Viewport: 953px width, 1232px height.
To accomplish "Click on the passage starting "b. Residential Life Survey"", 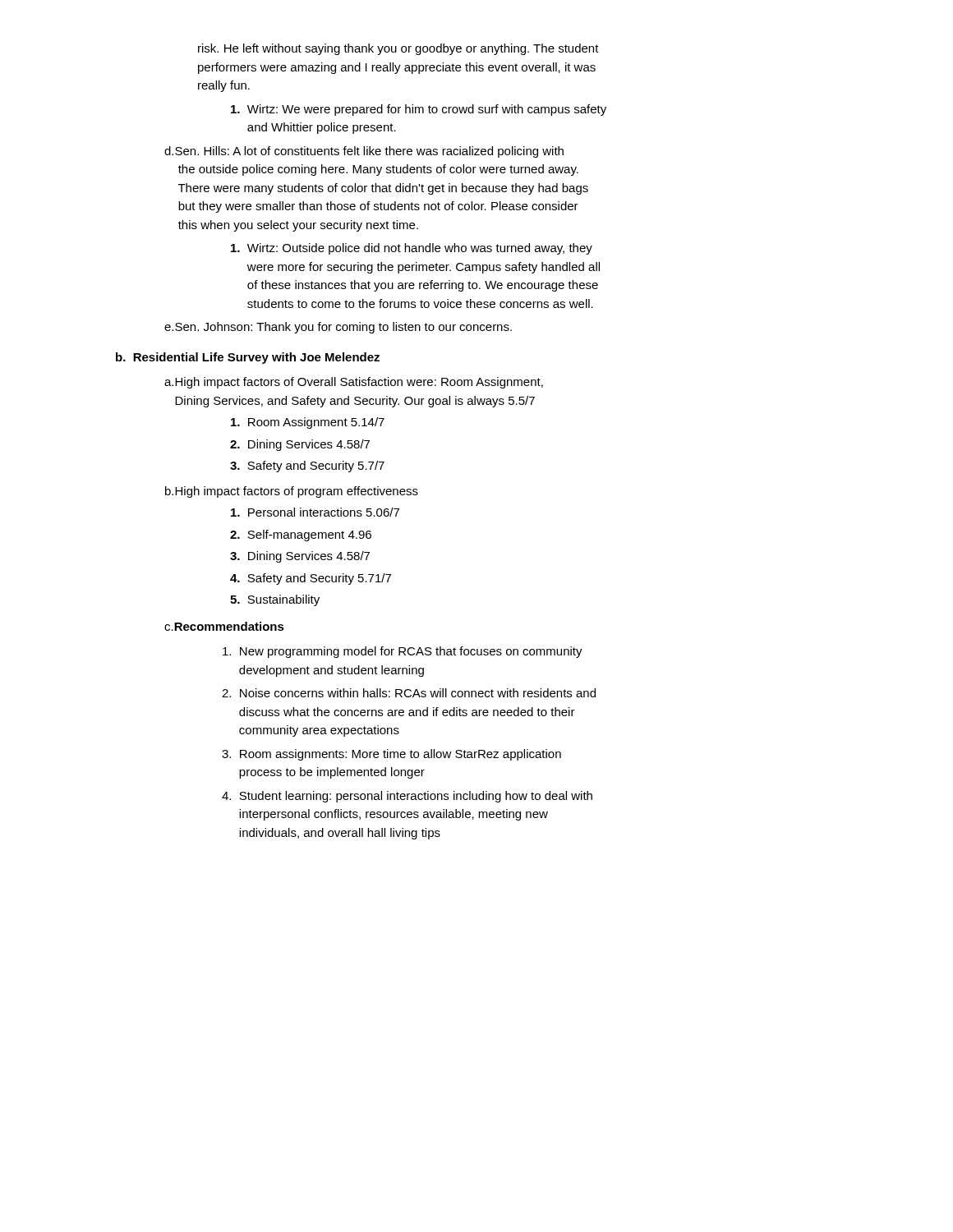I will click(248, 357).
